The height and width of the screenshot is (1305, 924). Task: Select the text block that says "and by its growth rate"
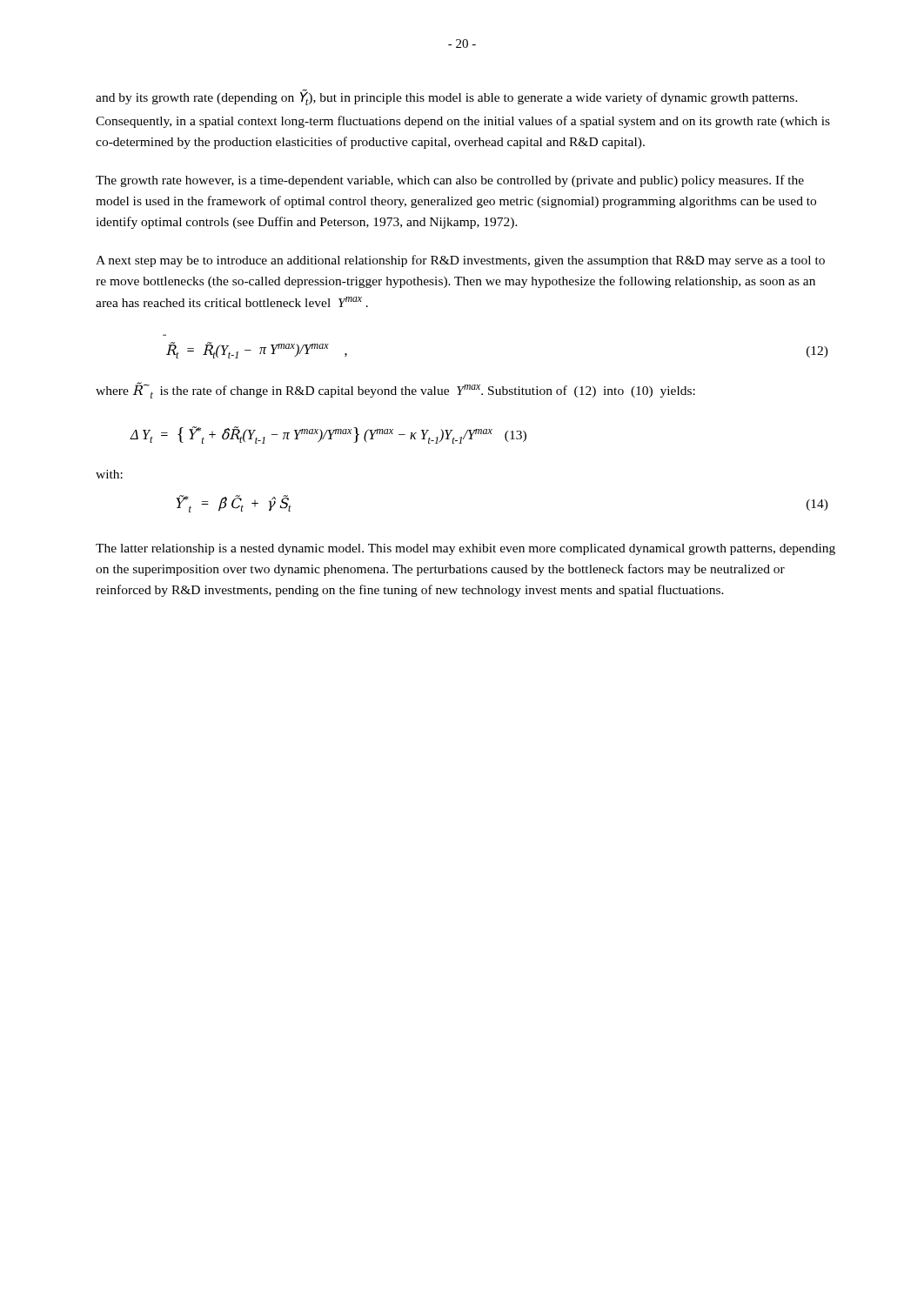463,119
